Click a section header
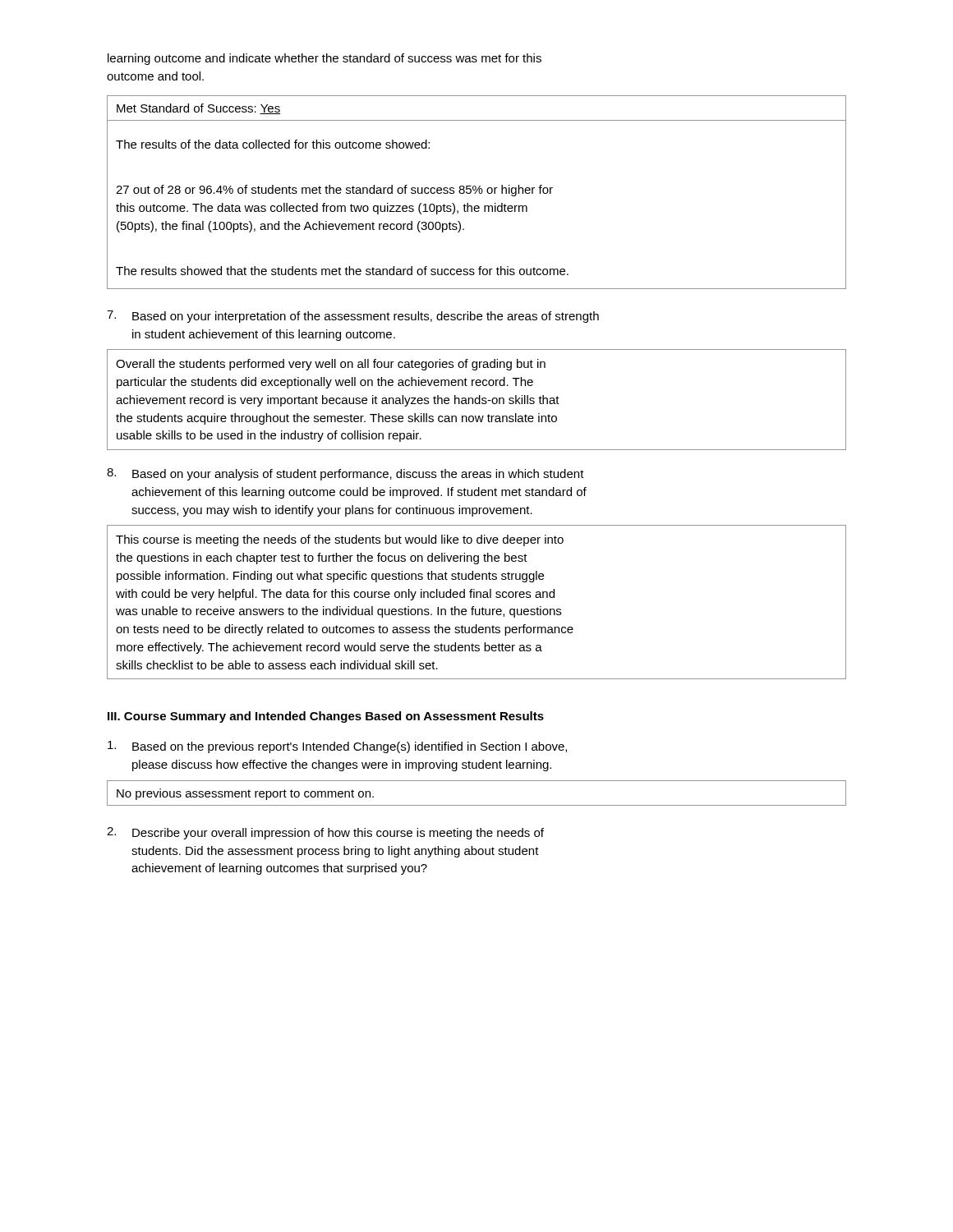 [x=325, y=716]
